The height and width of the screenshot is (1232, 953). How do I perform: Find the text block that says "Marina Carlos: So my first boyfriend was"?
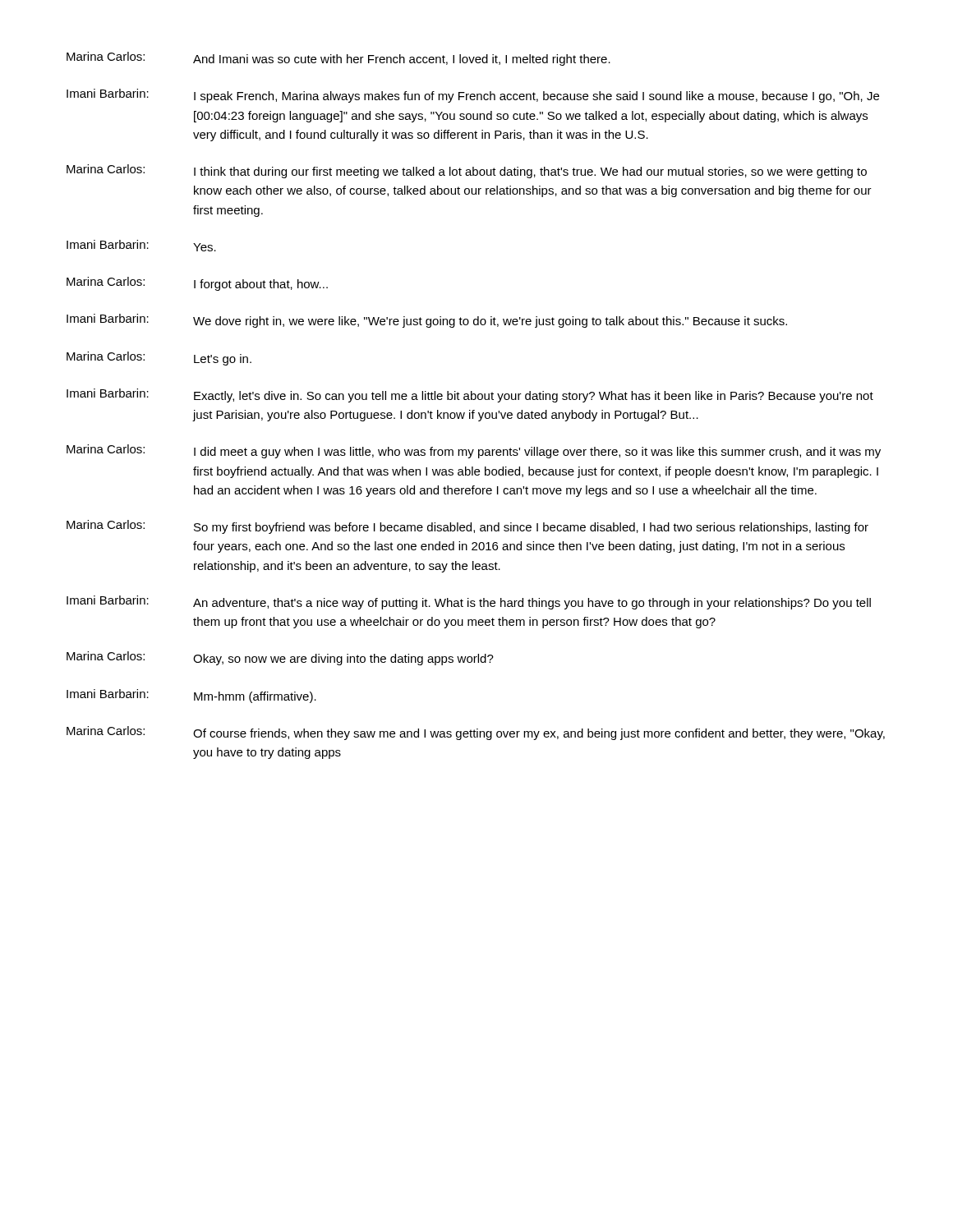(476, 546)
